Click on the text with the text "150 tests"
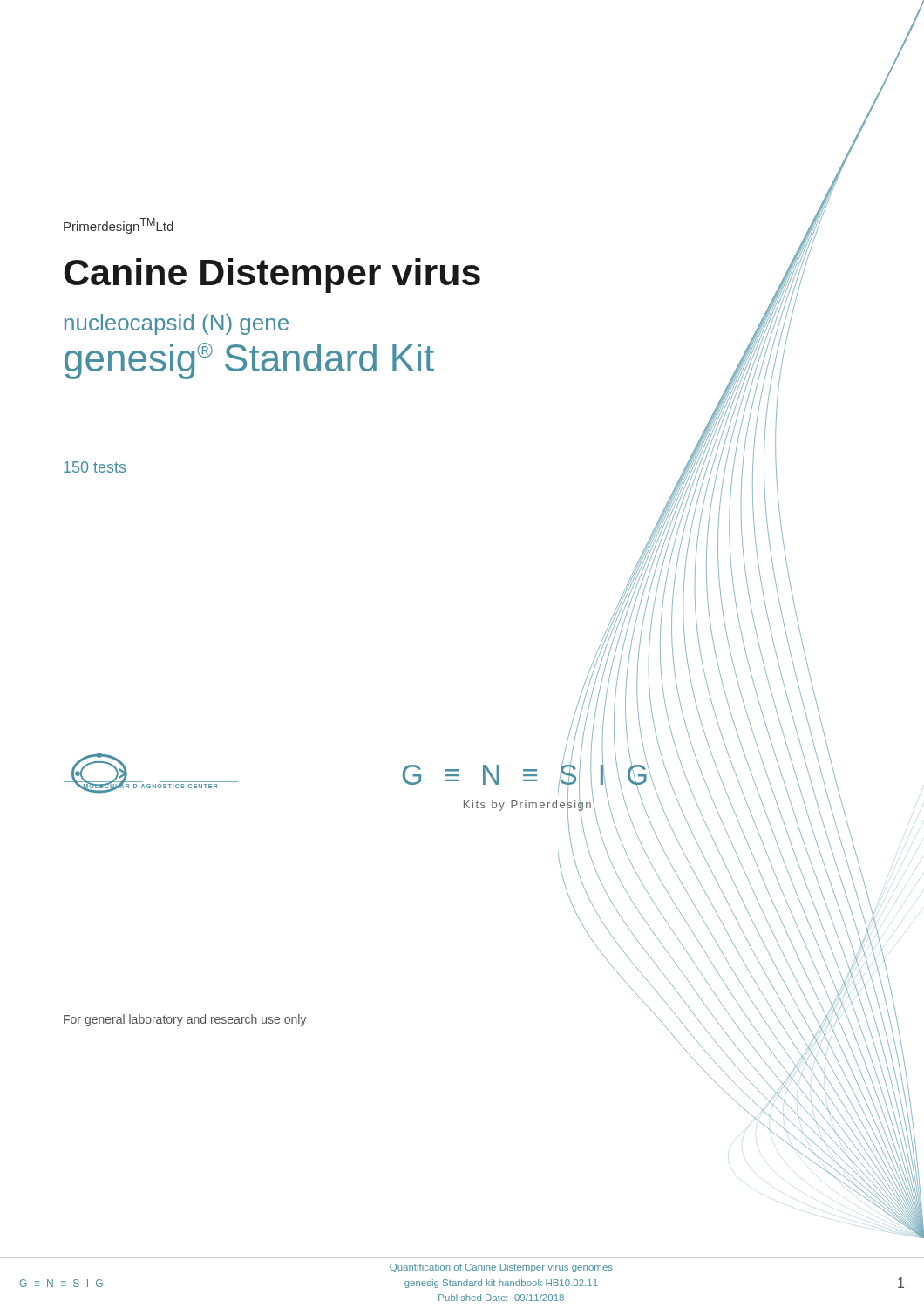Viewport: 924px width, 1308px height. point(95,467)
